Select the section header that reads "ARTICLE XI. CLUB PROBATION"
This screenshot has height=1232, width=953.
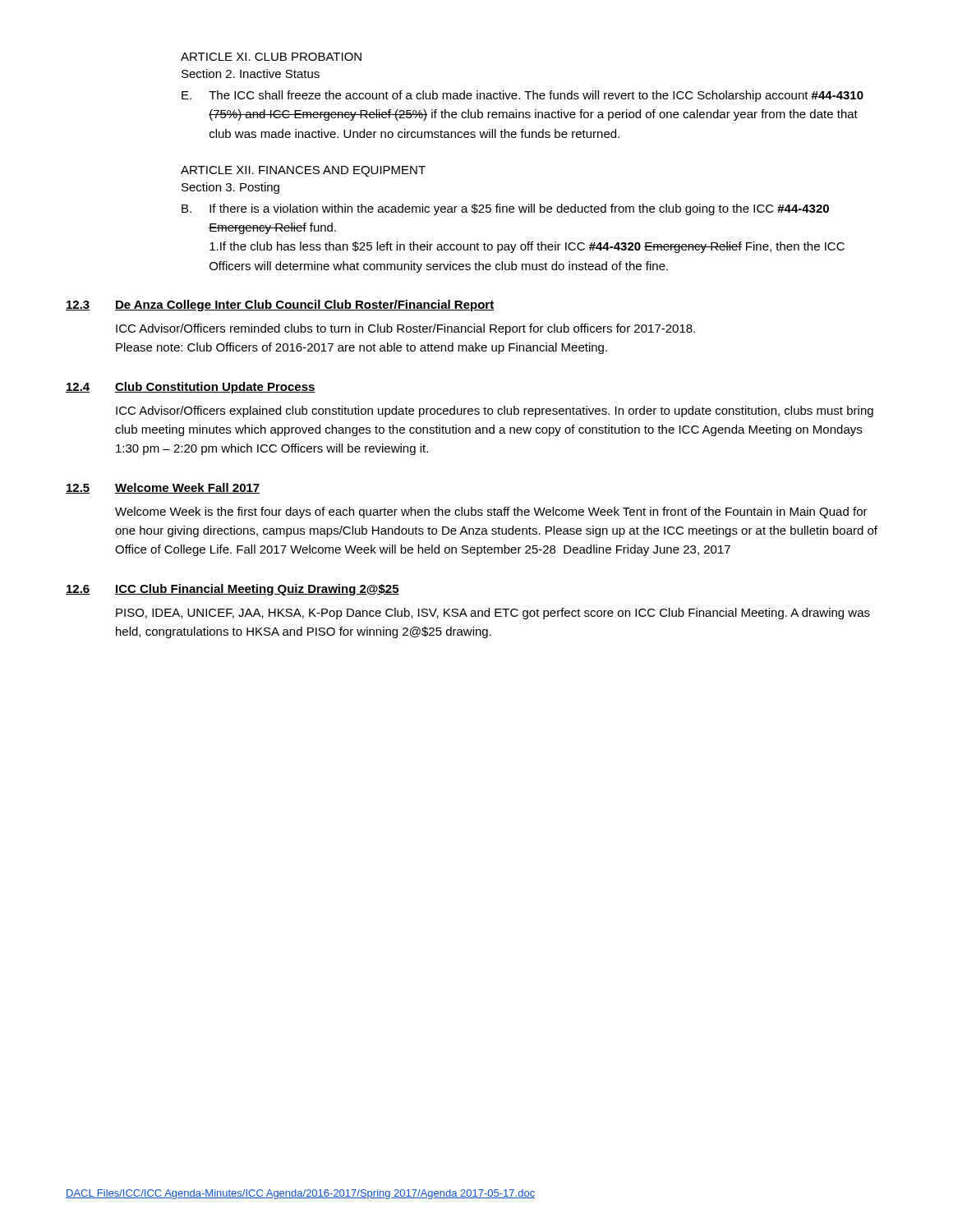(x=272, y=56)
